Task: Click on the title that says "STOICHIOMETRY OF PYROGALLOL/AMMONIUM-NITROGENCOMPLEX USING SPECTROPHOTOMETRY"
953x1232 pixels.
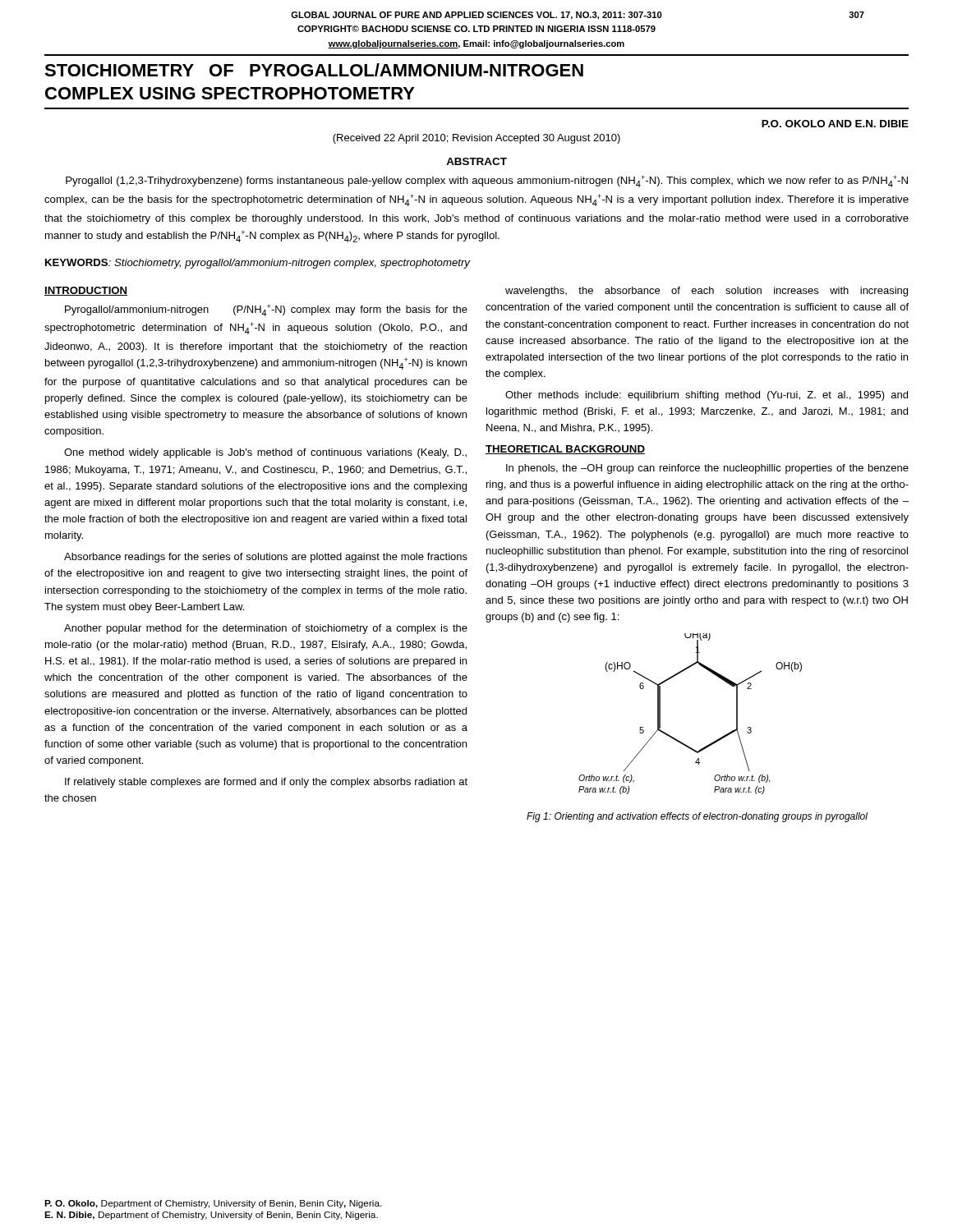Action: (x=476, y=82)
